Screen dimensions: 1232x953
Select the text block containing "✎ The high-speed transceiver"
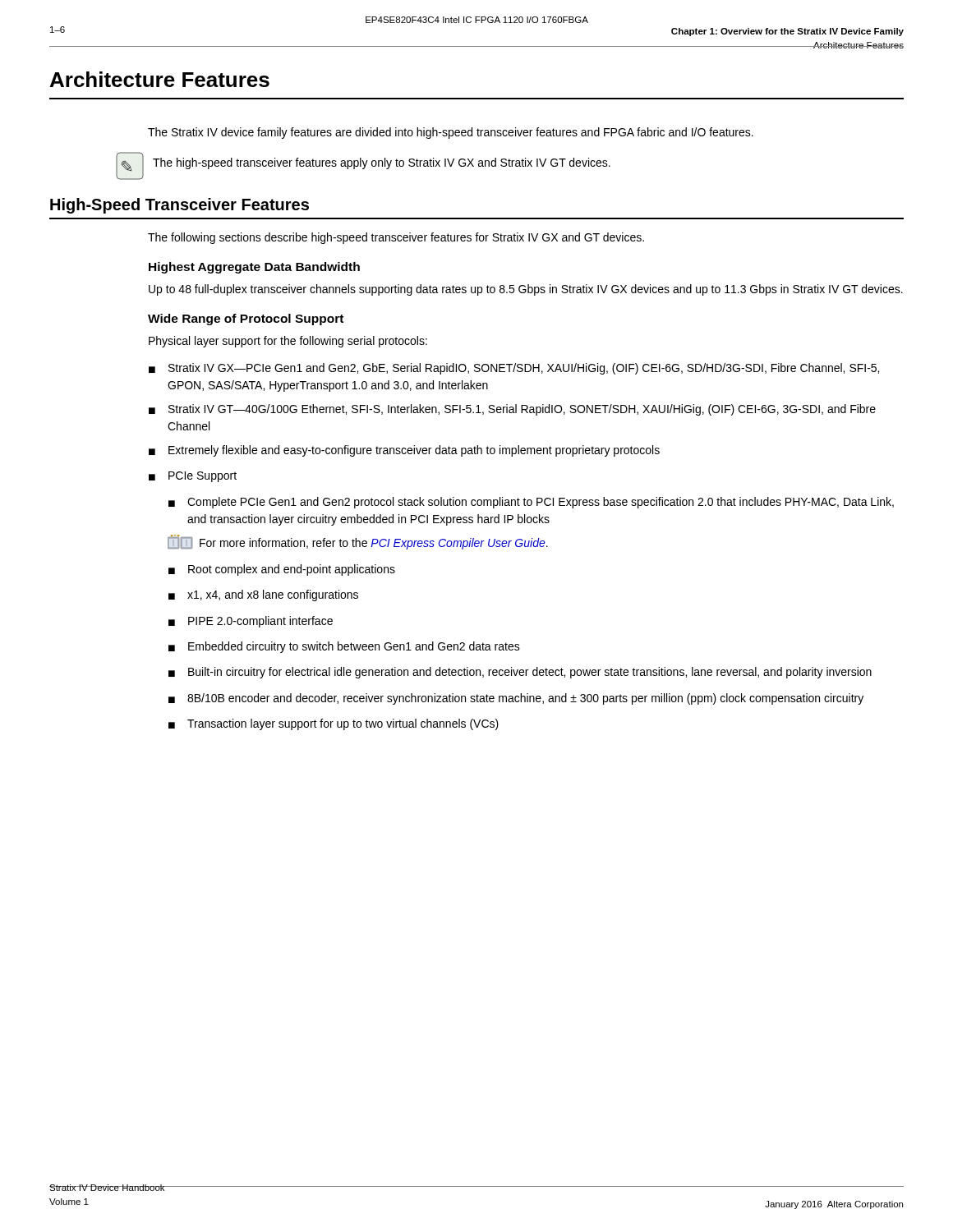(x=363, y=166)
